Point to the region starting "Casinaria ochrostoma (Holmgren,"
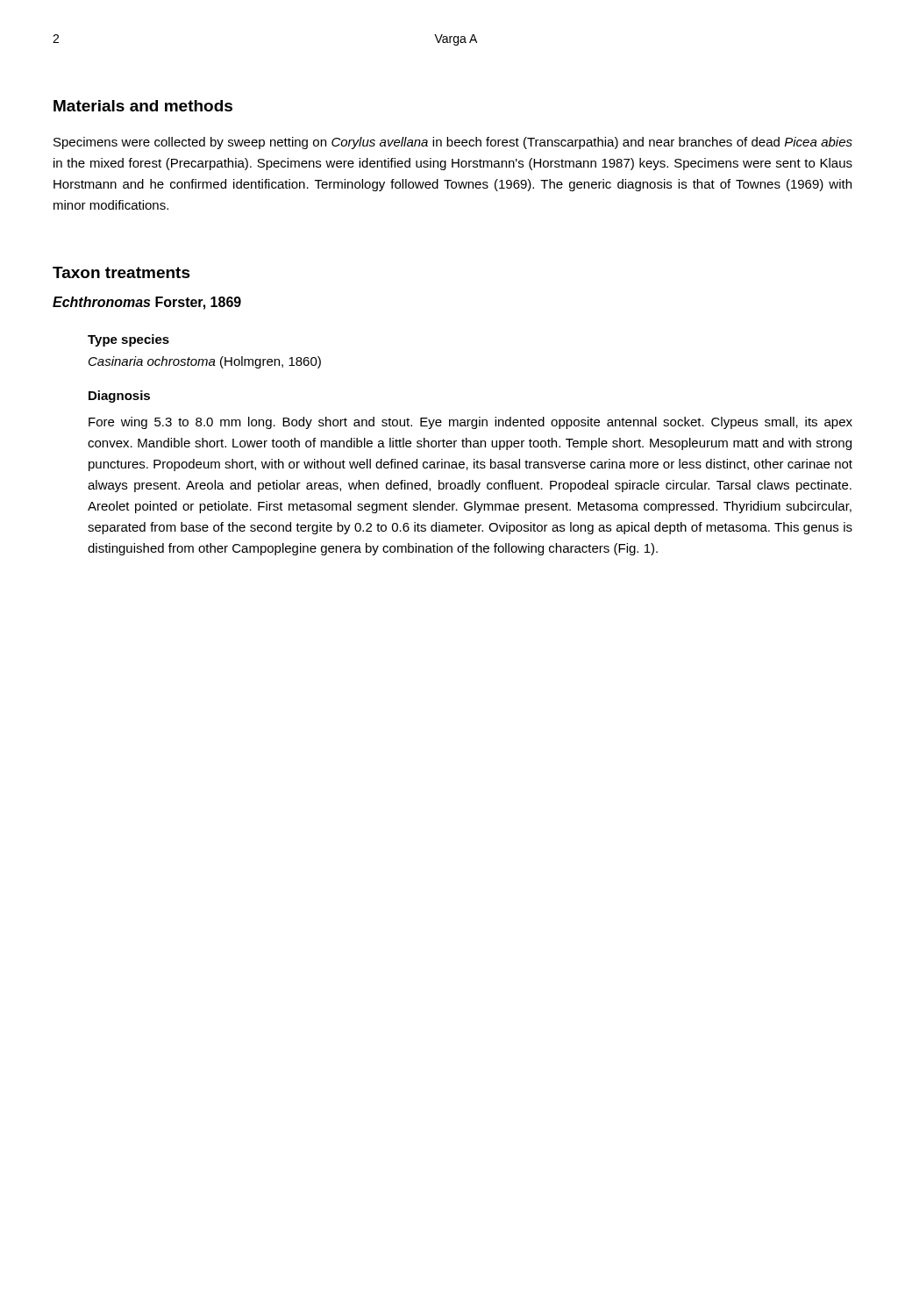905x1316 pixels. coord(205,361)
